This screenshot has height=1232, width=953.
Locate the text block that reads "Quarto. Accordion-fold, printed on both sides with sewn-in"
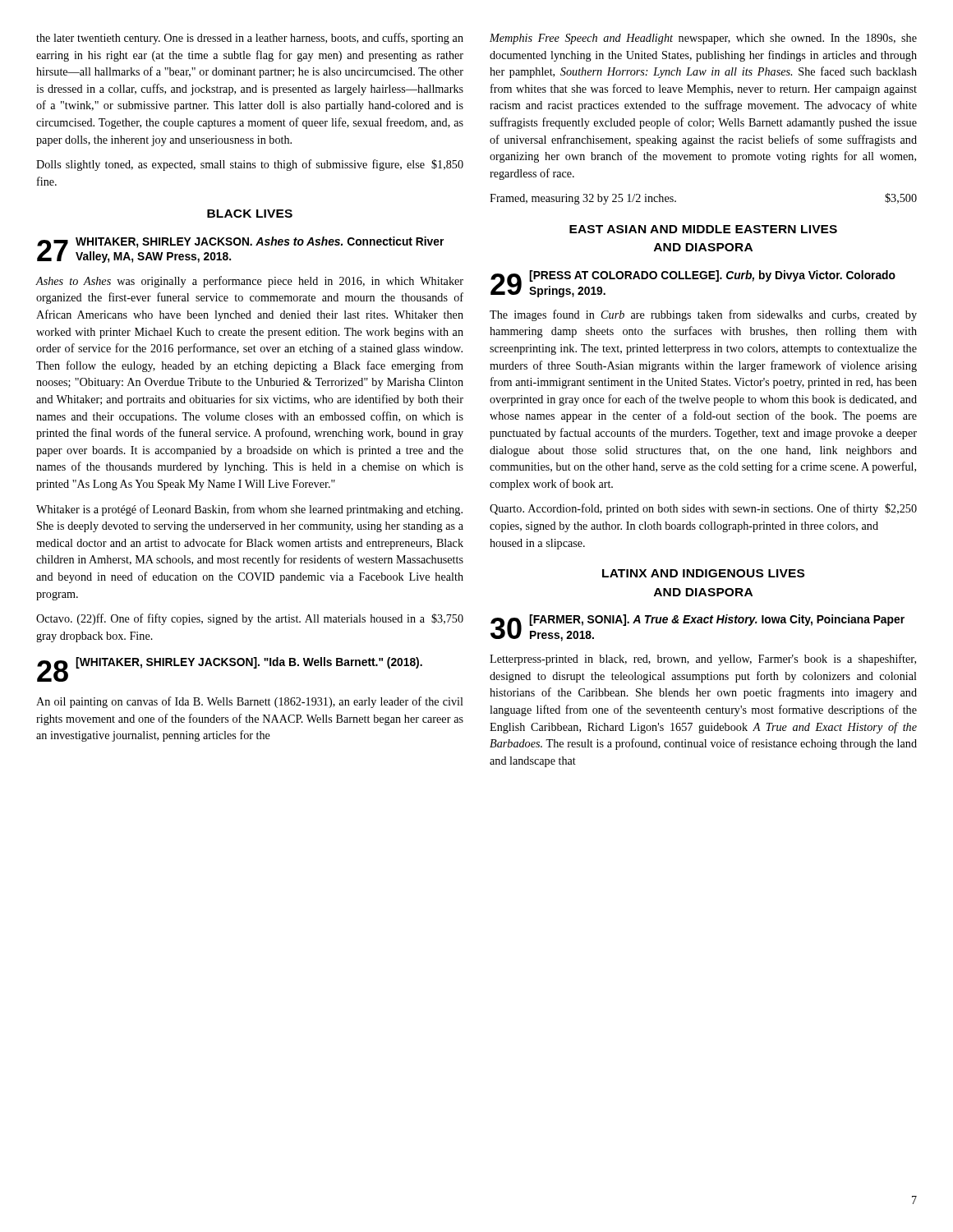[703, 526]
